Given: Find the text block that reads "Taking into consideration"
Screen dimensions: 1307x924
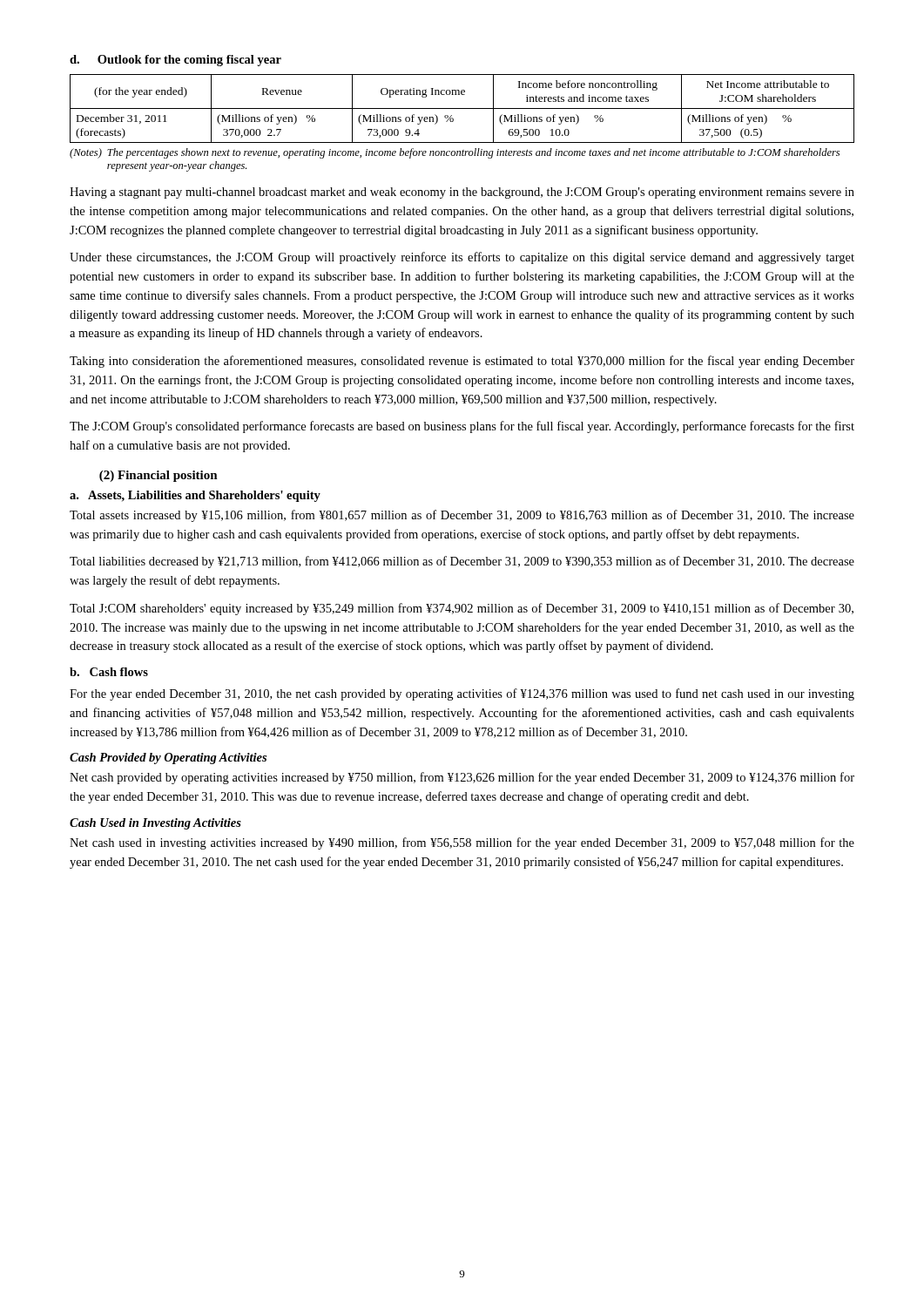Looking at the screenshot, I should coord(462,380).
